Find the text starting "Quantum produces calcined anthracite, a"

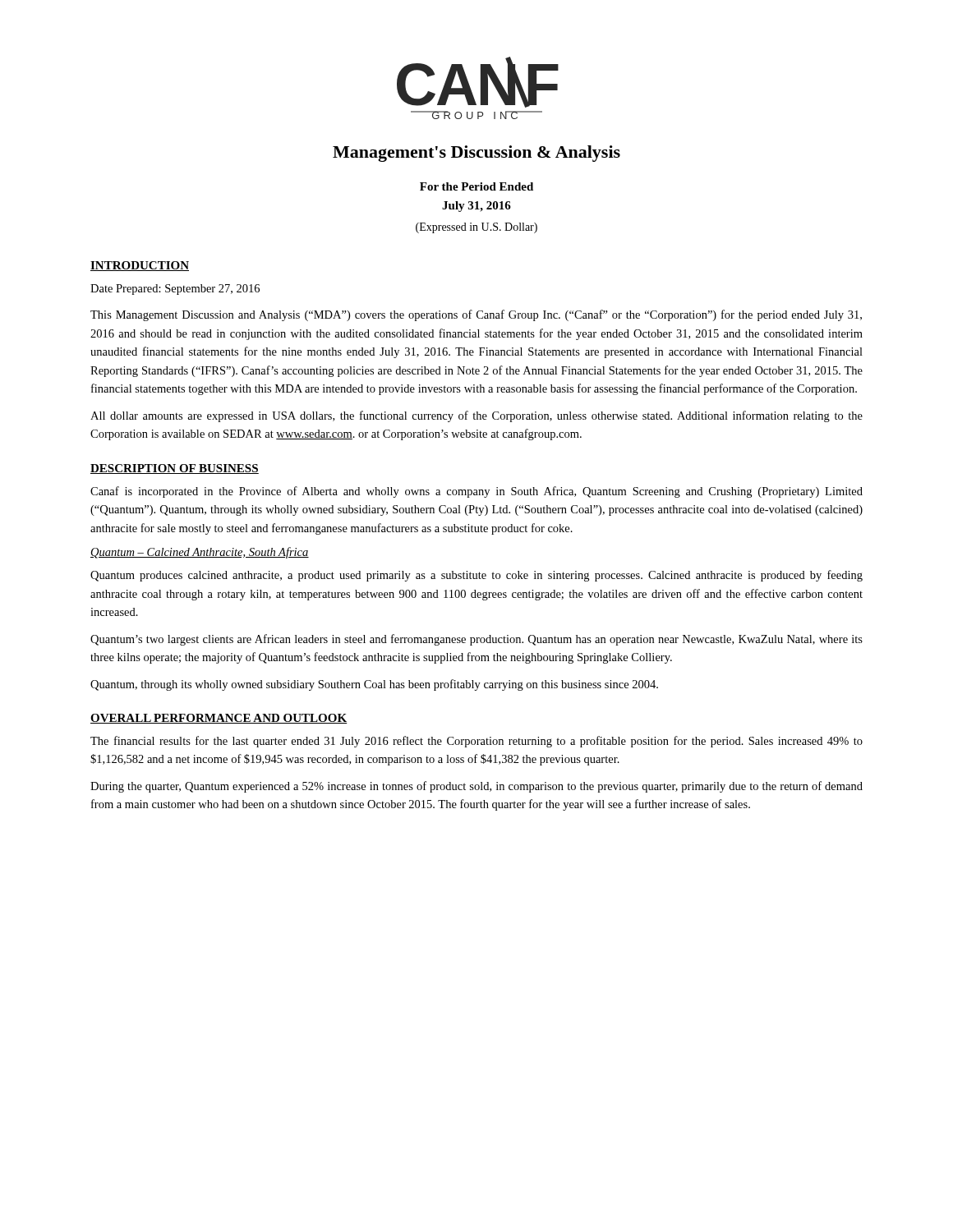476,594
